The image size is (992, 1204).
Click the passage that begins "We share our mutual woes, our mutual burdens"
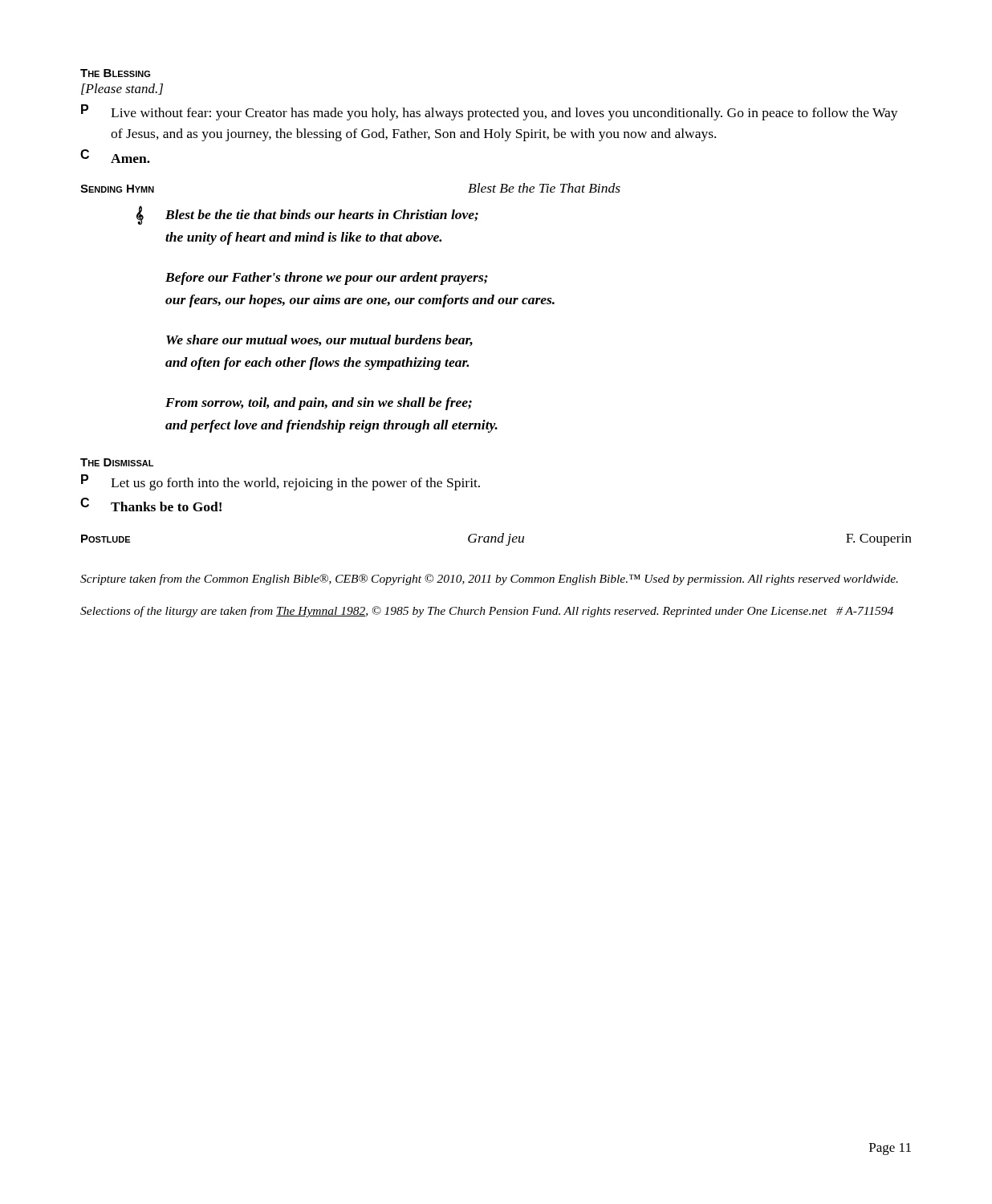[x=319, y=351]
